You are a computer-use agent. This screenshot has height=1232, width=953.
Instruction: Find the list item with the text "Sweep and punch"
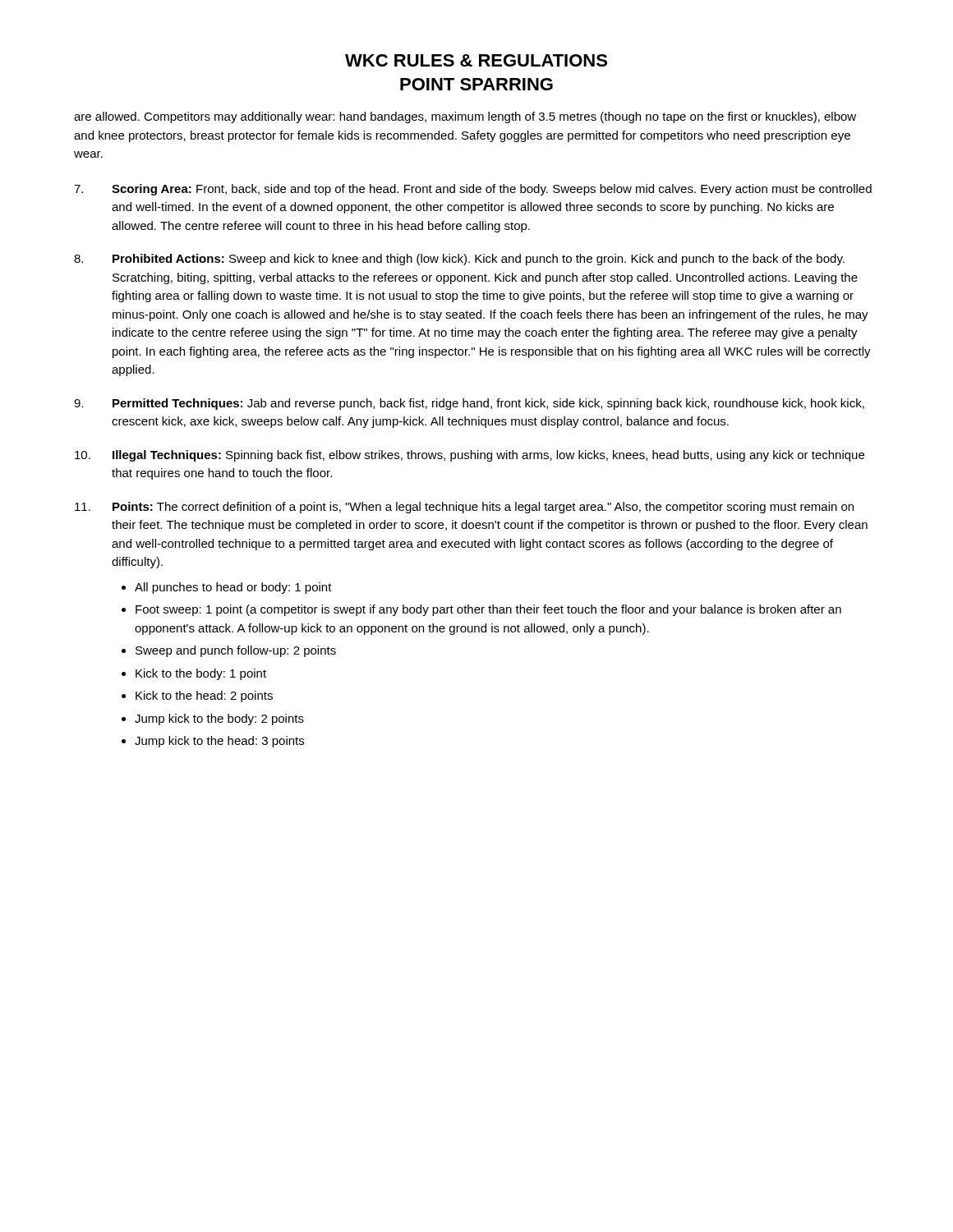click(235, 650)
